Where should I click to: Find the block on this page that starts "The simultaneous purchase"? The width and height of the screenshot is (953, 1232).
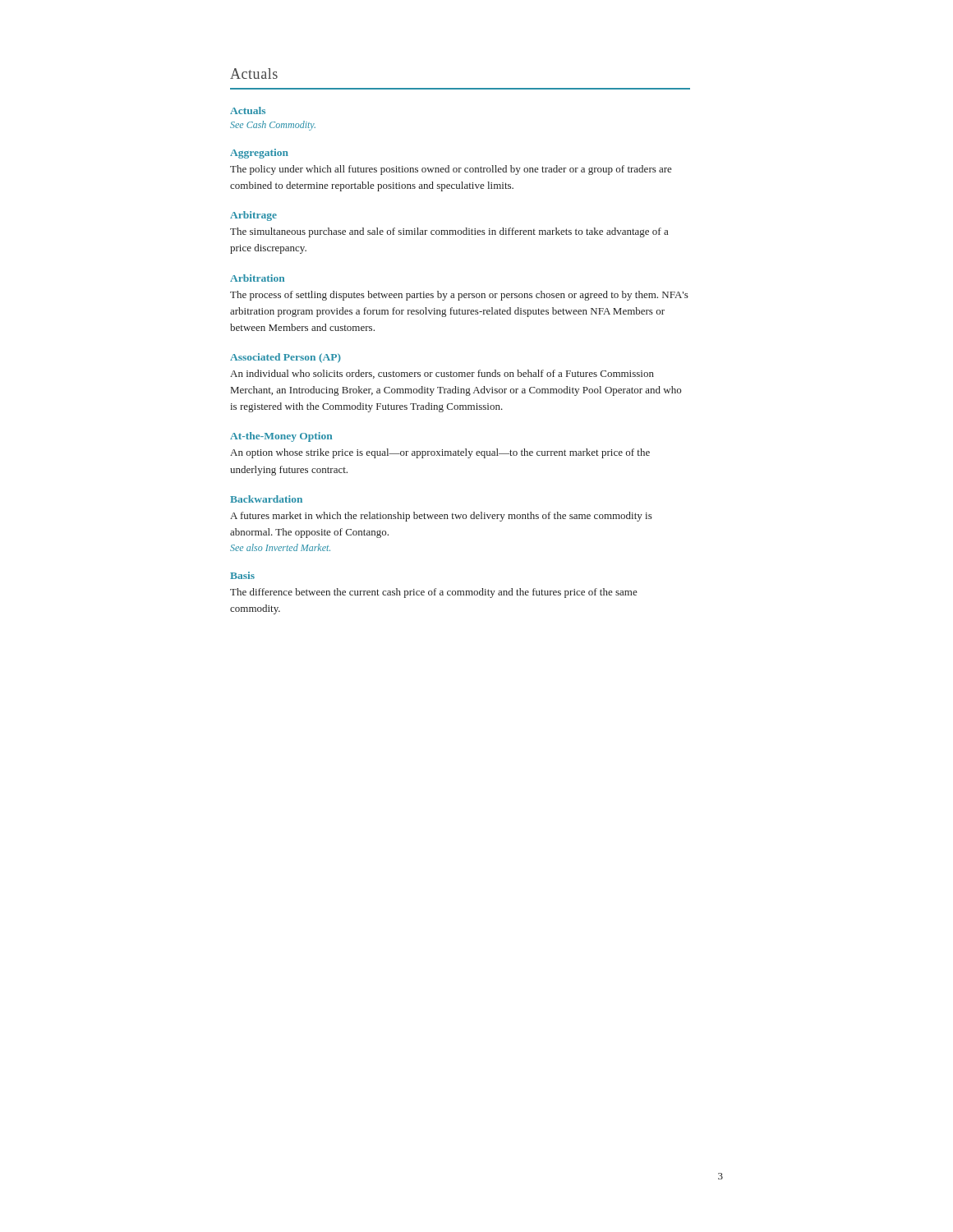click(460, 240)
